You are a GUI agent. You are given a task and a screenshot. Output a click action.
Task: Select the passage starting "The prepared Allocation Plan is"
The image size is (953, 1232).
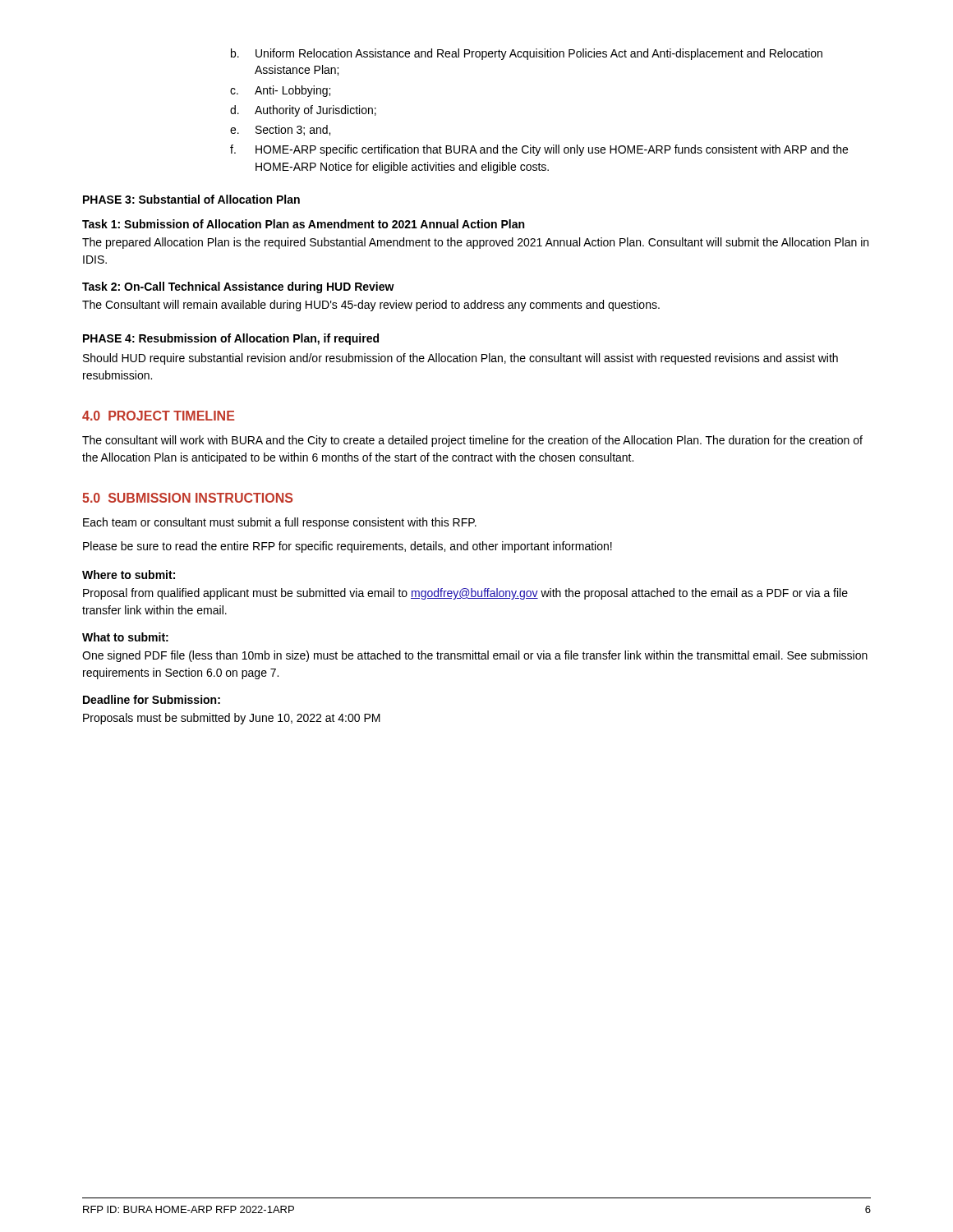[476, 251]
